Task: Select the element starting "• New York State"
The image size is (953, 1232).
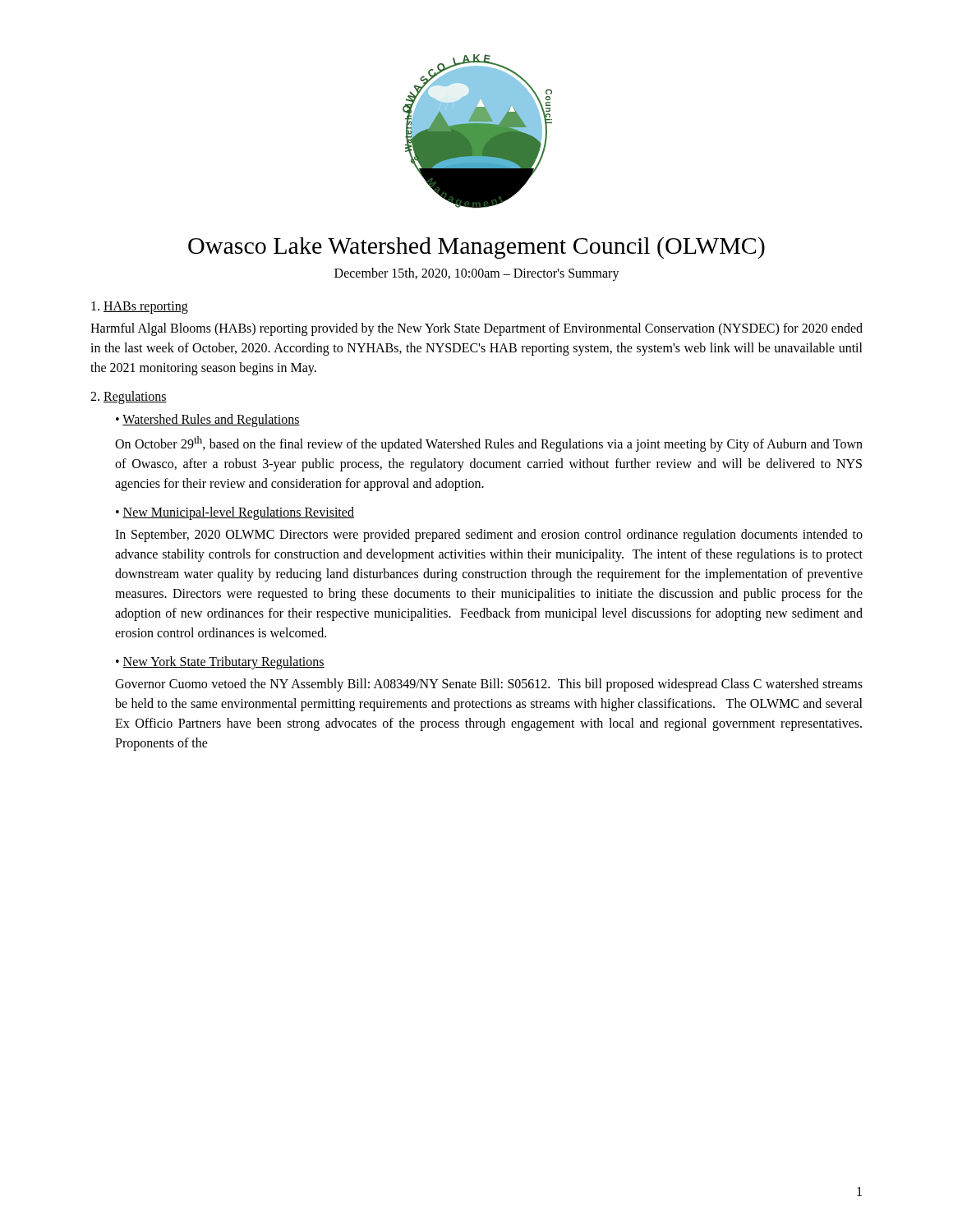Action: click(x=220, y=662)
